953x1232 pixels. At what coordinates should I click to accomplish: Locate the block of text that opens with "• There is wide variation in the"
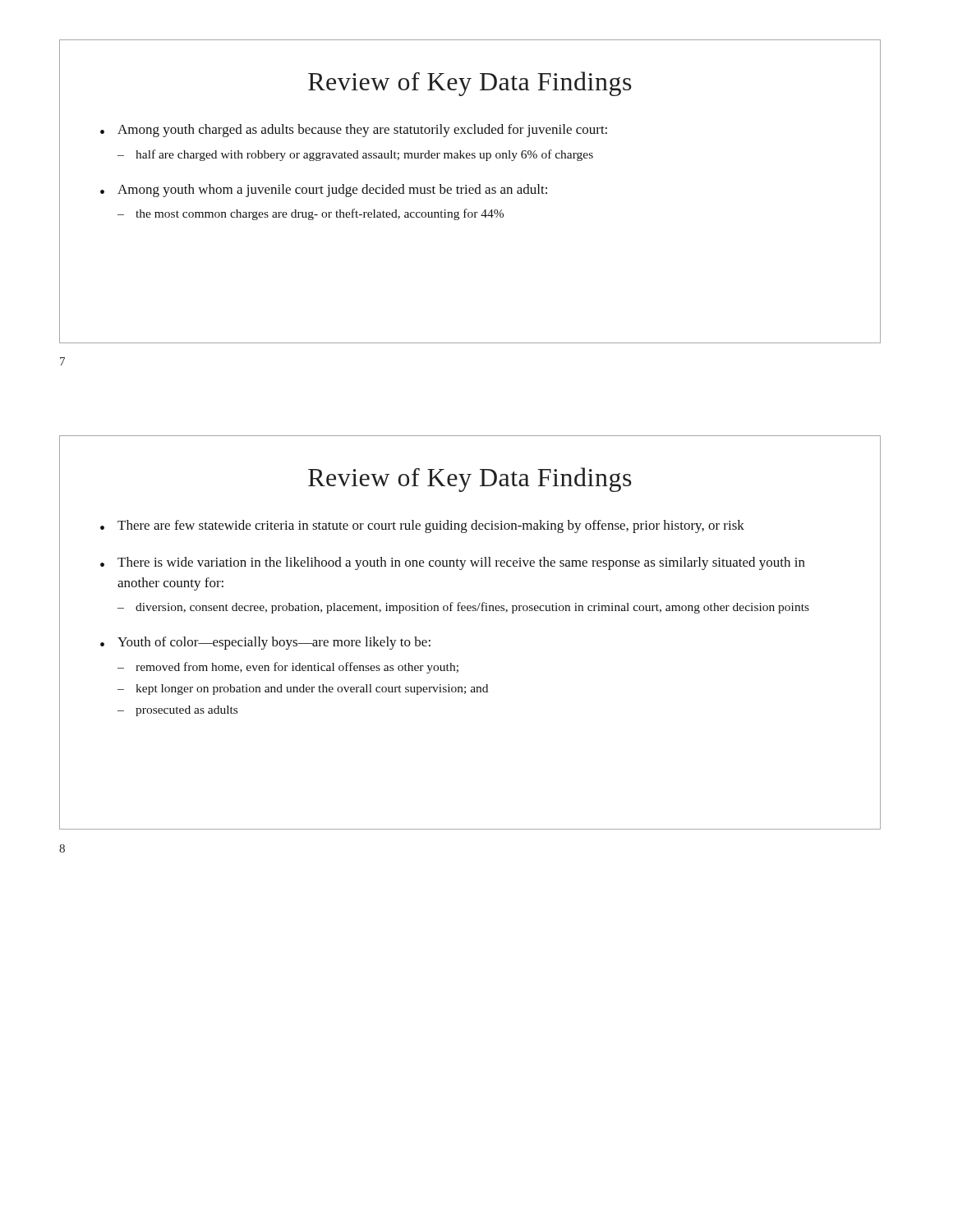(453, 563)
